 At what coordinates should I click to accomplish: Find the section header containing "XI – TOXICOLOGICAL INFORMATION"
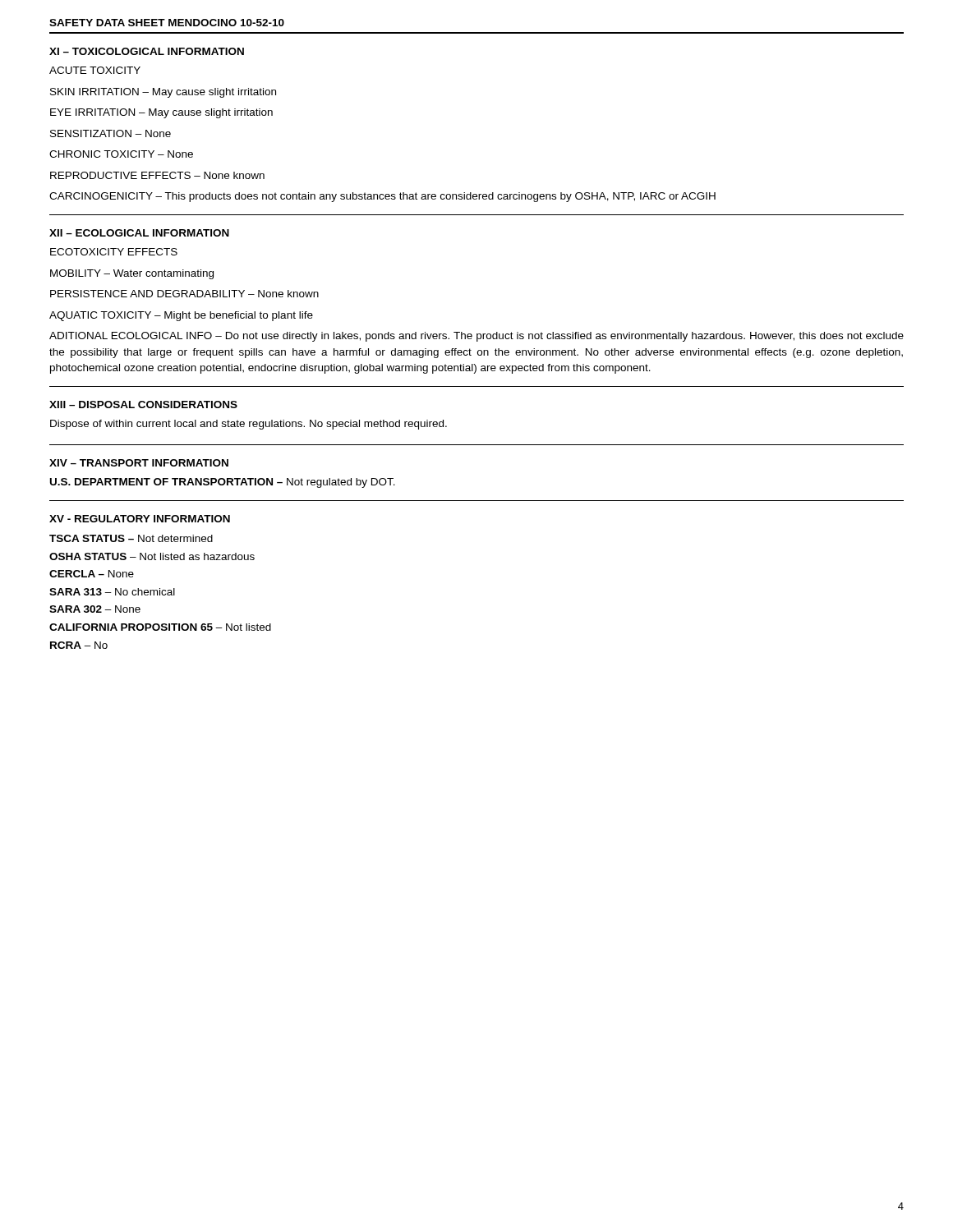[147, 51]
